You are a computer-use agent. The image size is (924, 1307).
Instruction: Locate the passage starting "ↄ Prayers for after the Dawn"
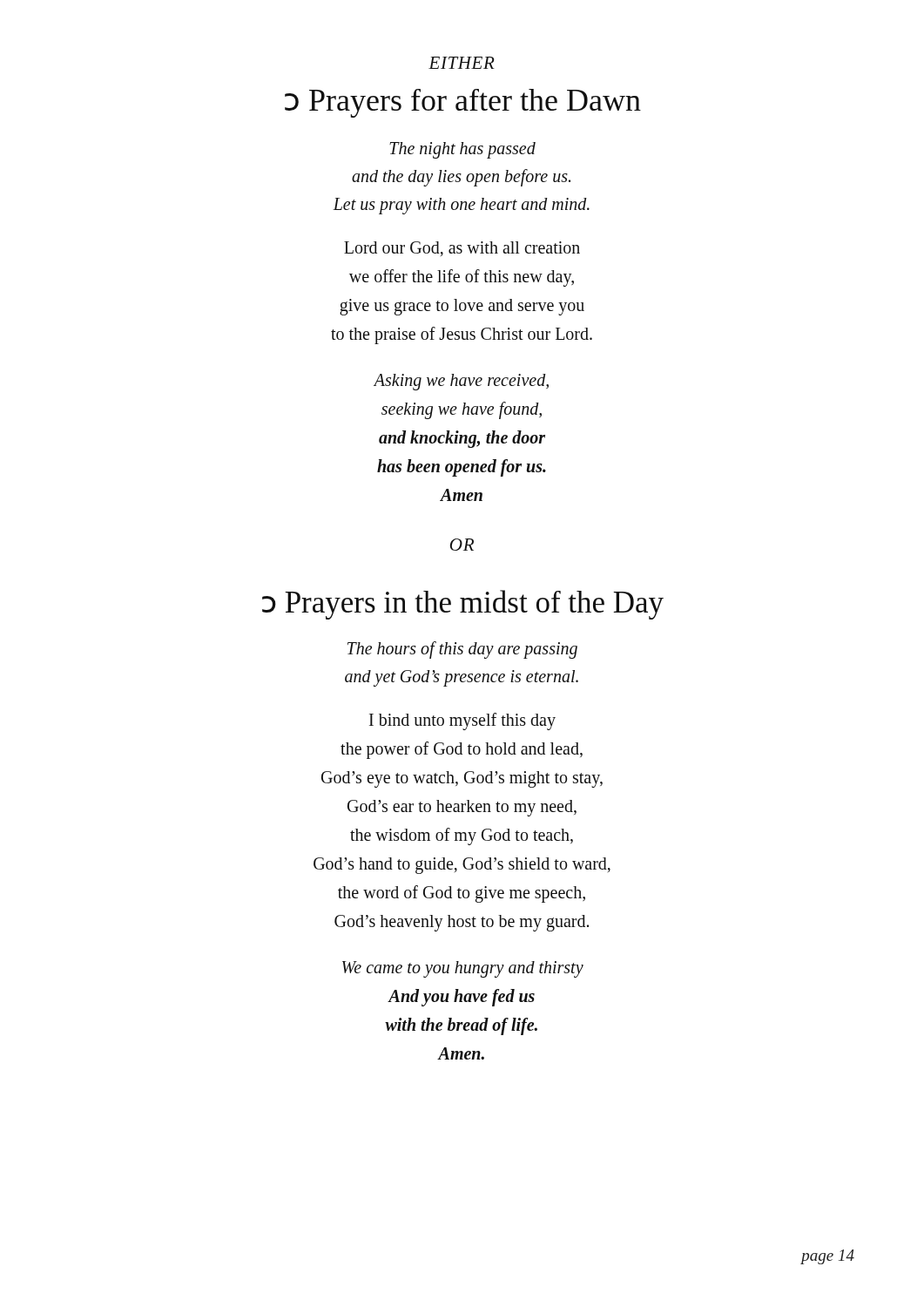[x=462, y=100]
